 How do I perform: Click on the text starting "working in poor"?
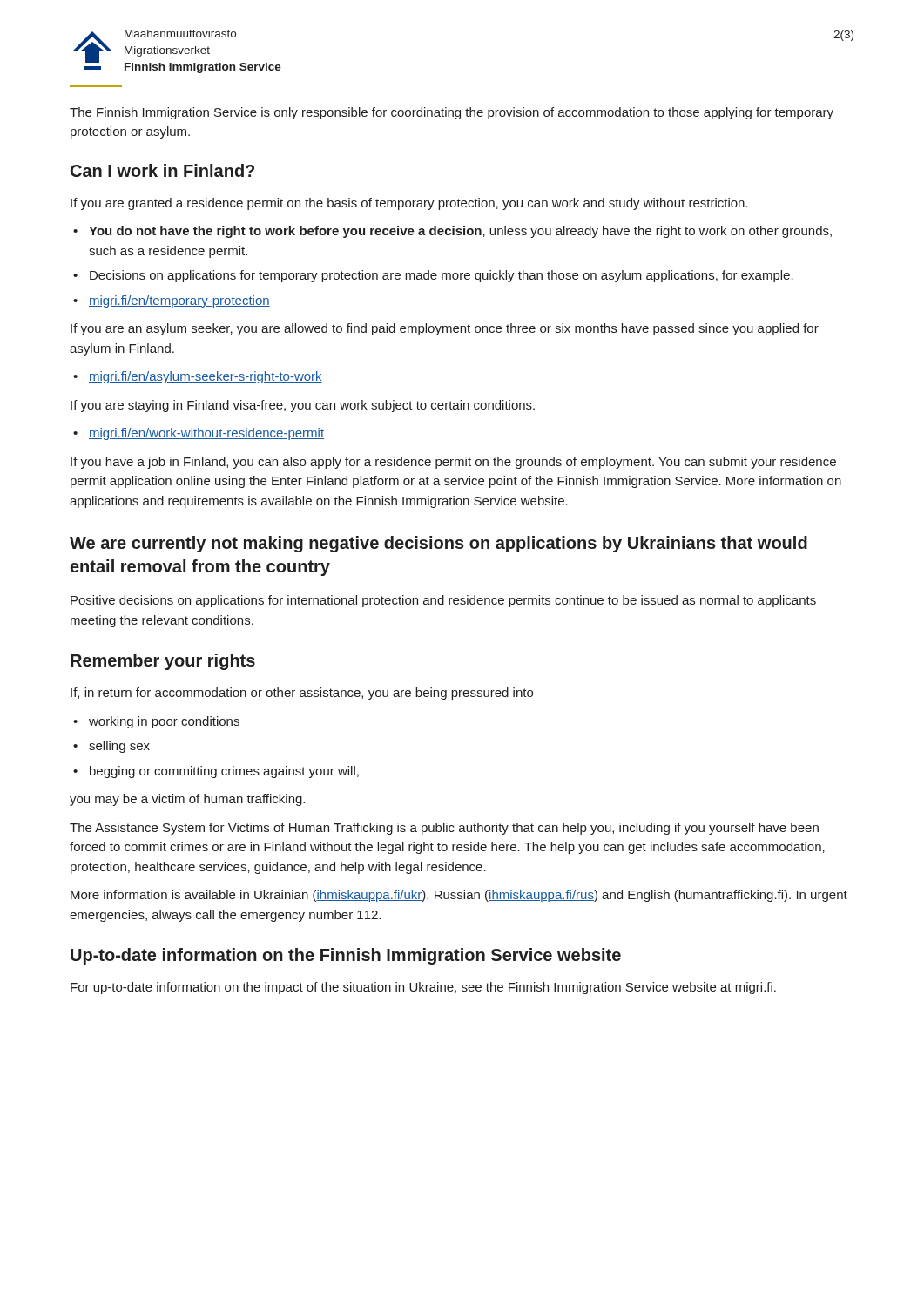click(164, 721)
